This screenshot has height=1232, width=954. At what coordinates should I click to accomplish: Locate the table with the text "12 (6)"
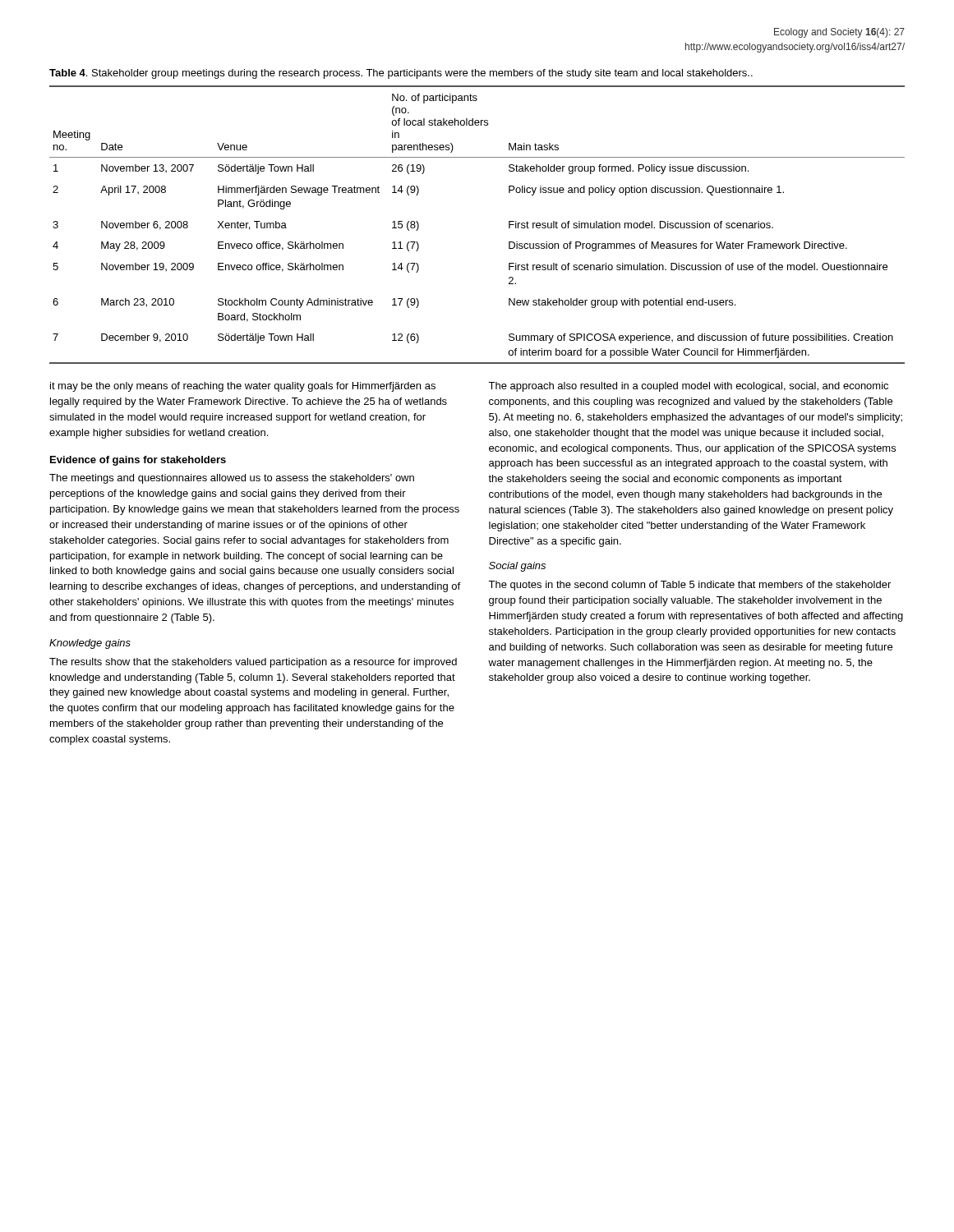(x=477, y=225)
